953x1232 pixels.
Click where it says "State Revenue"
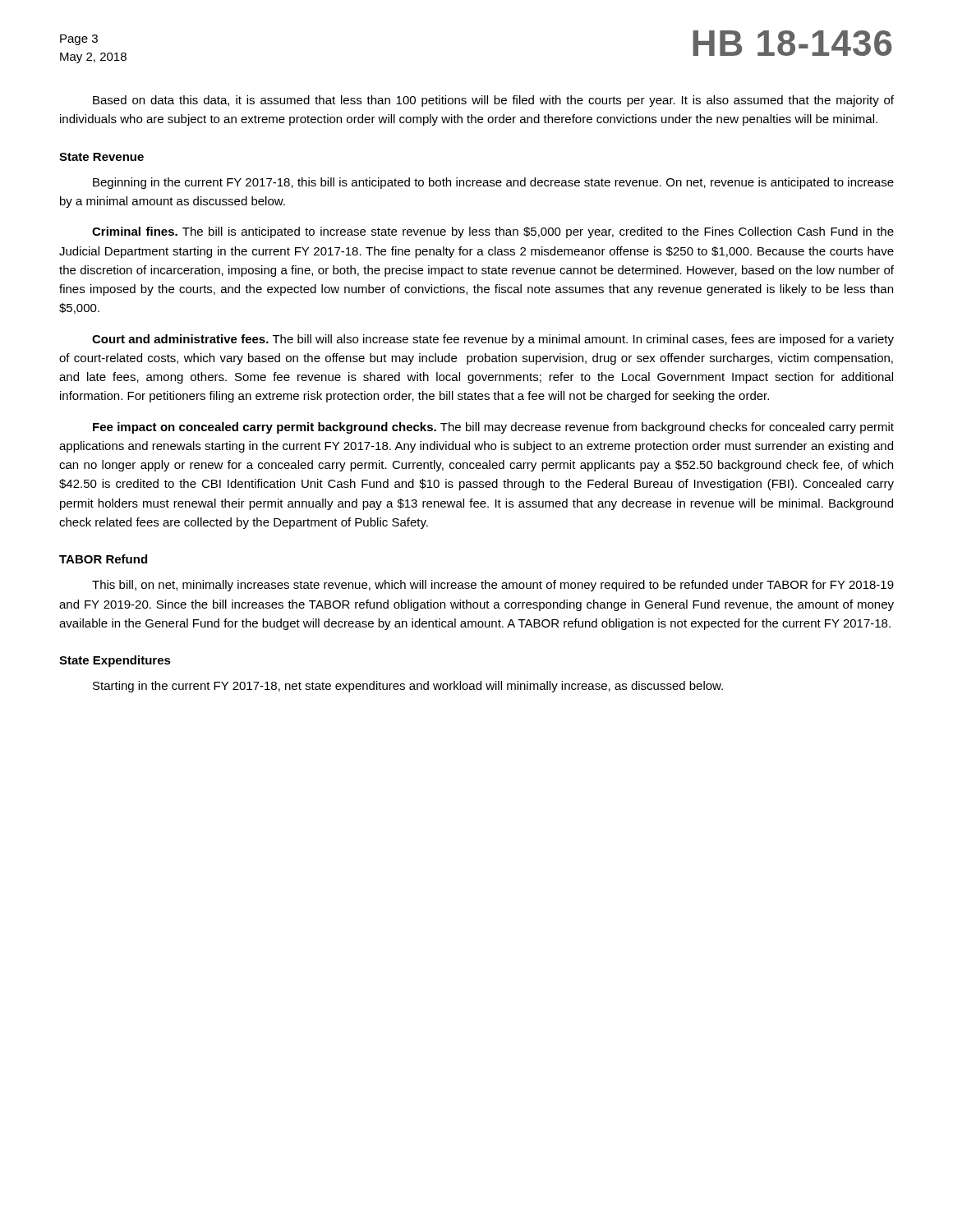tap(101, 157)
